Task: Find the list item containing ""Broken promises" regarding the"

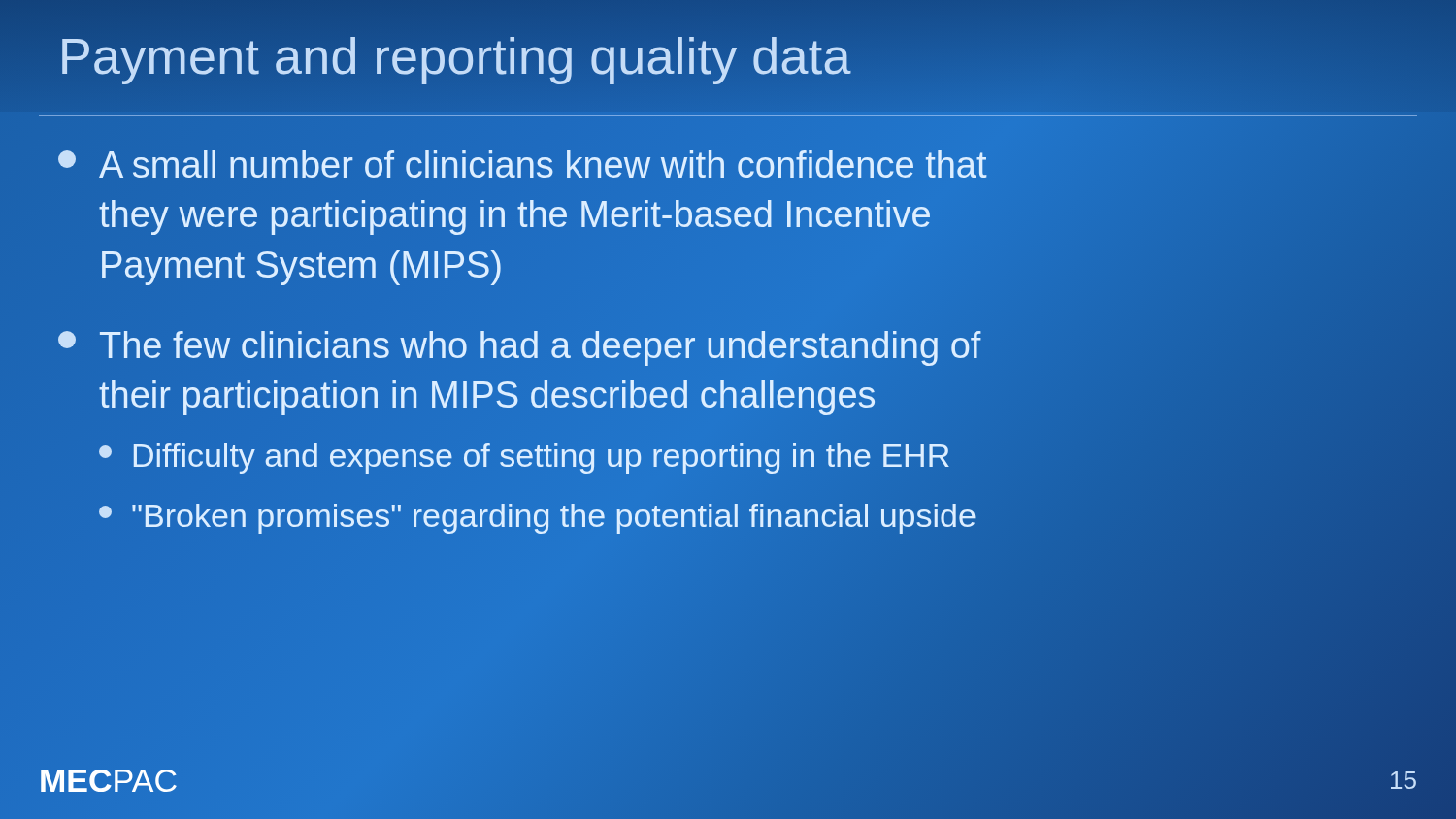Action: click(538, 517)
